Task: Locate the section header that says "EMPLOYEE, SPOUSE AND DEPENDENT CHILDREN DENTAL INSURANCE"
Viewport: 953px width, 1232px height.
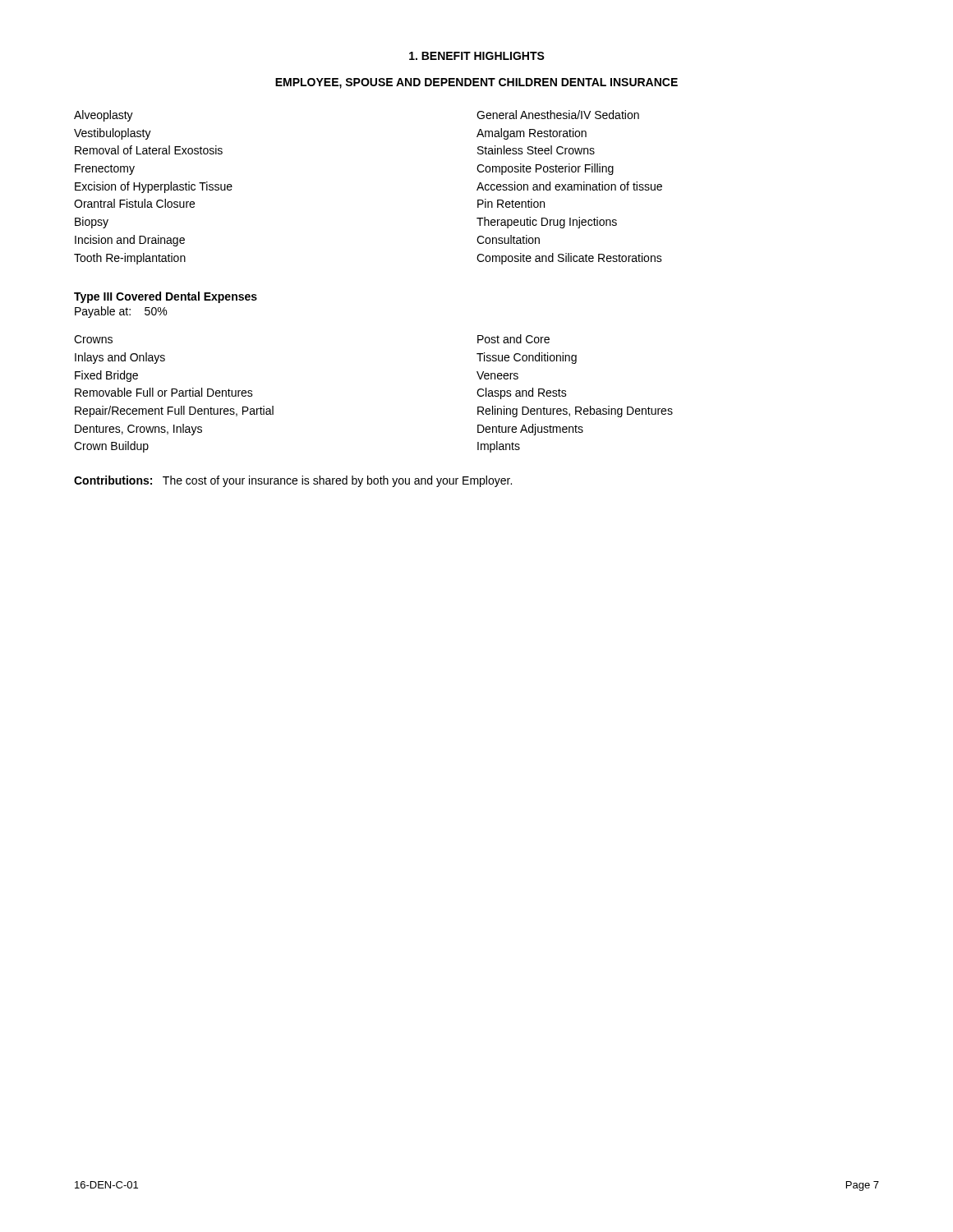Action: [x=476, y=82]
